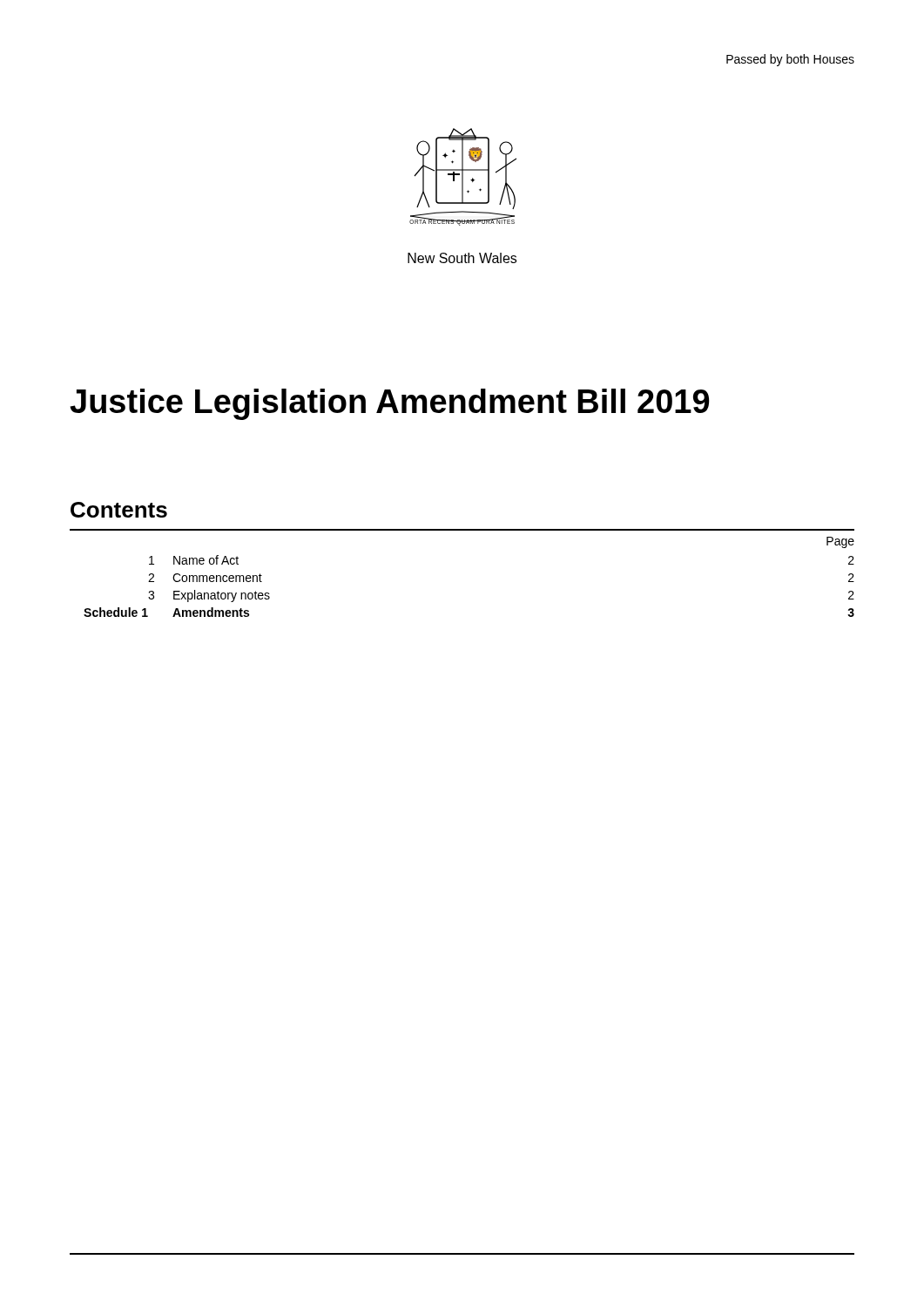Navigate to the text block starting "Justice Legislation Amendment Bill 2019"
This screenshot has height=1307, width=924.
(x=462, y=402)
